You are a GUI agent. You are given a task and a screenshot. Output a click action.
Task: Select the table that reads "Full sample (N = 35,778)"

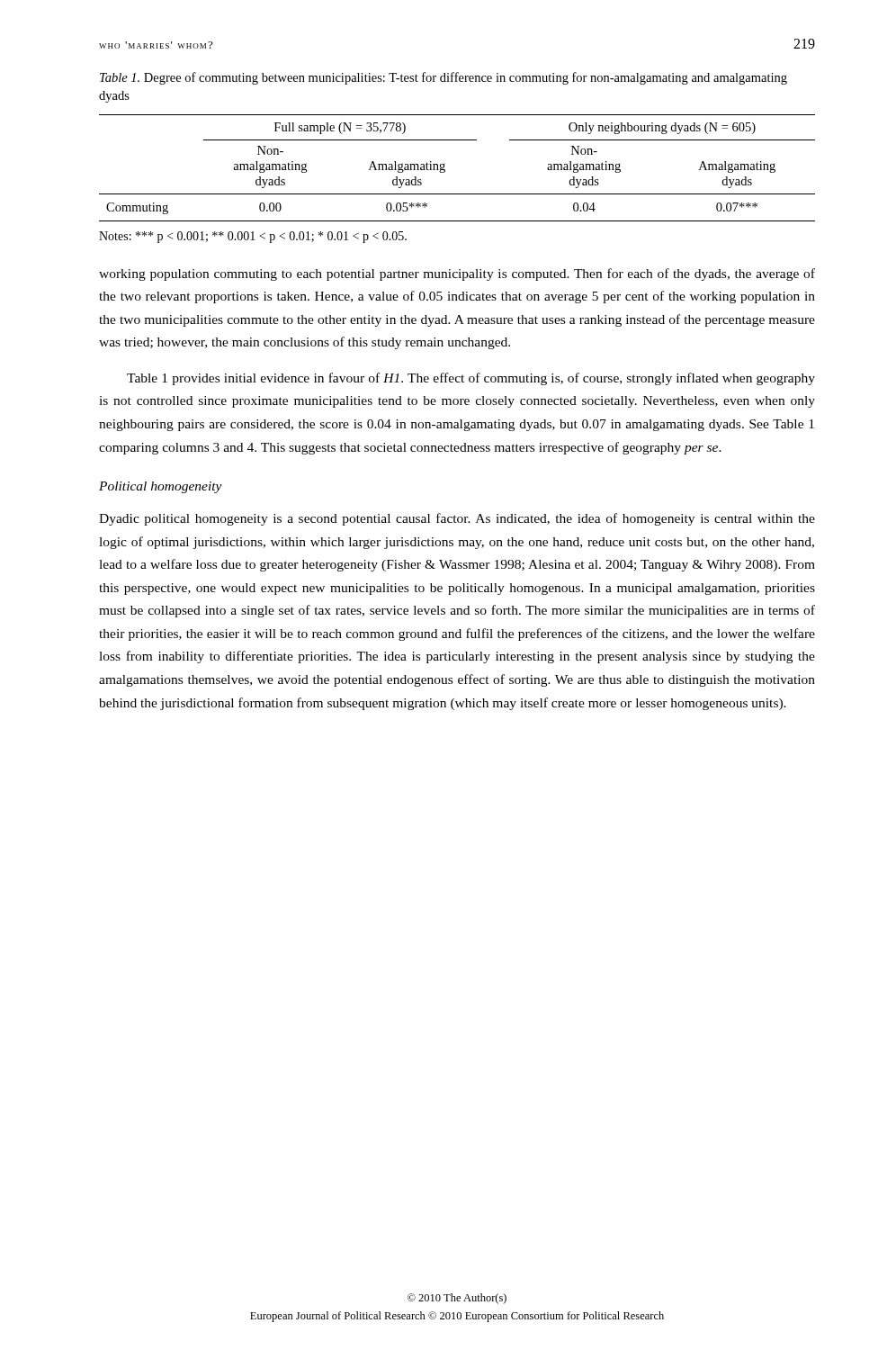click(457, 167)
